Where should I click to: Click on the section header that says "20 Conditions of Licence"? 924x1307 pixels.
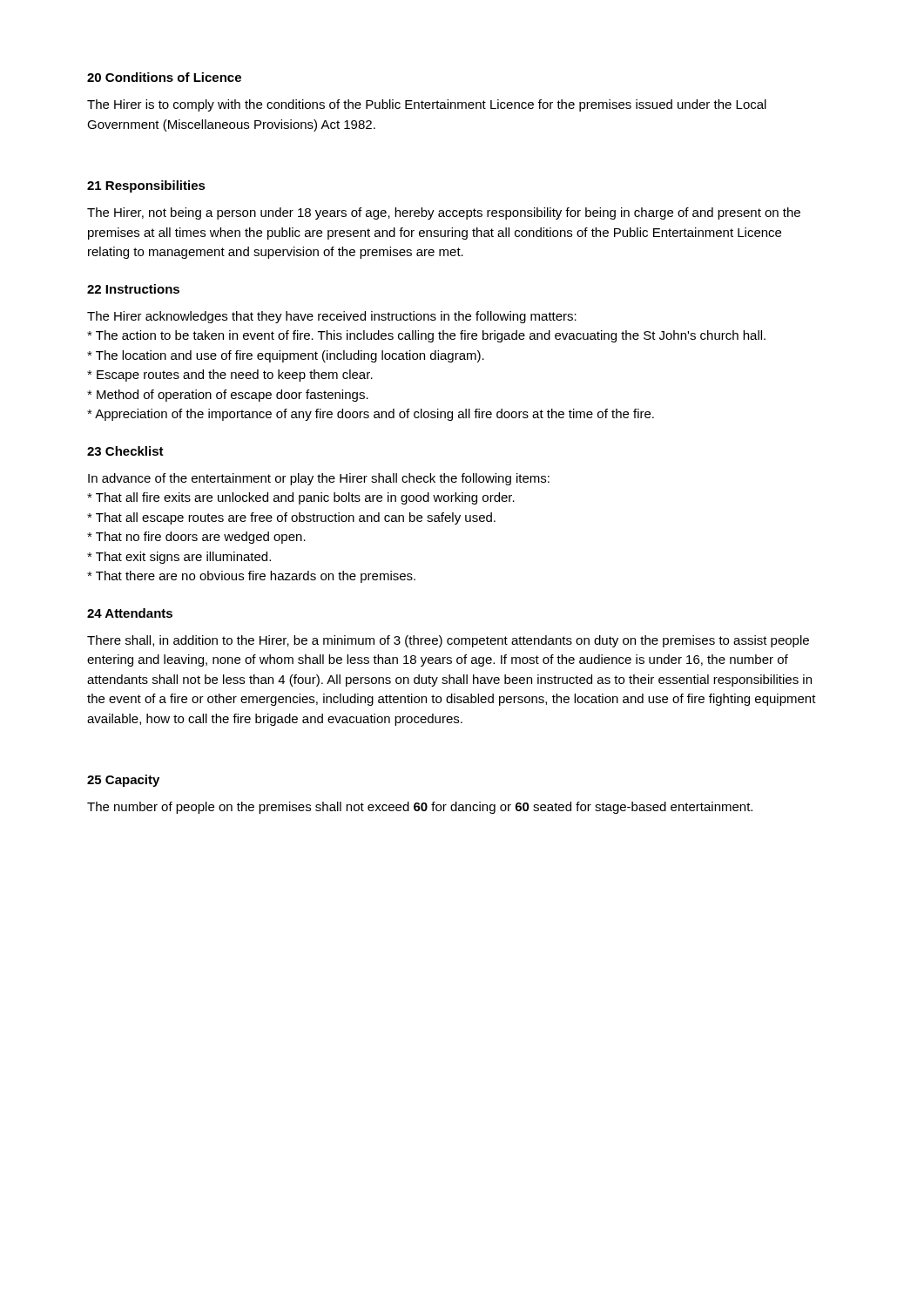coord(164,77)
